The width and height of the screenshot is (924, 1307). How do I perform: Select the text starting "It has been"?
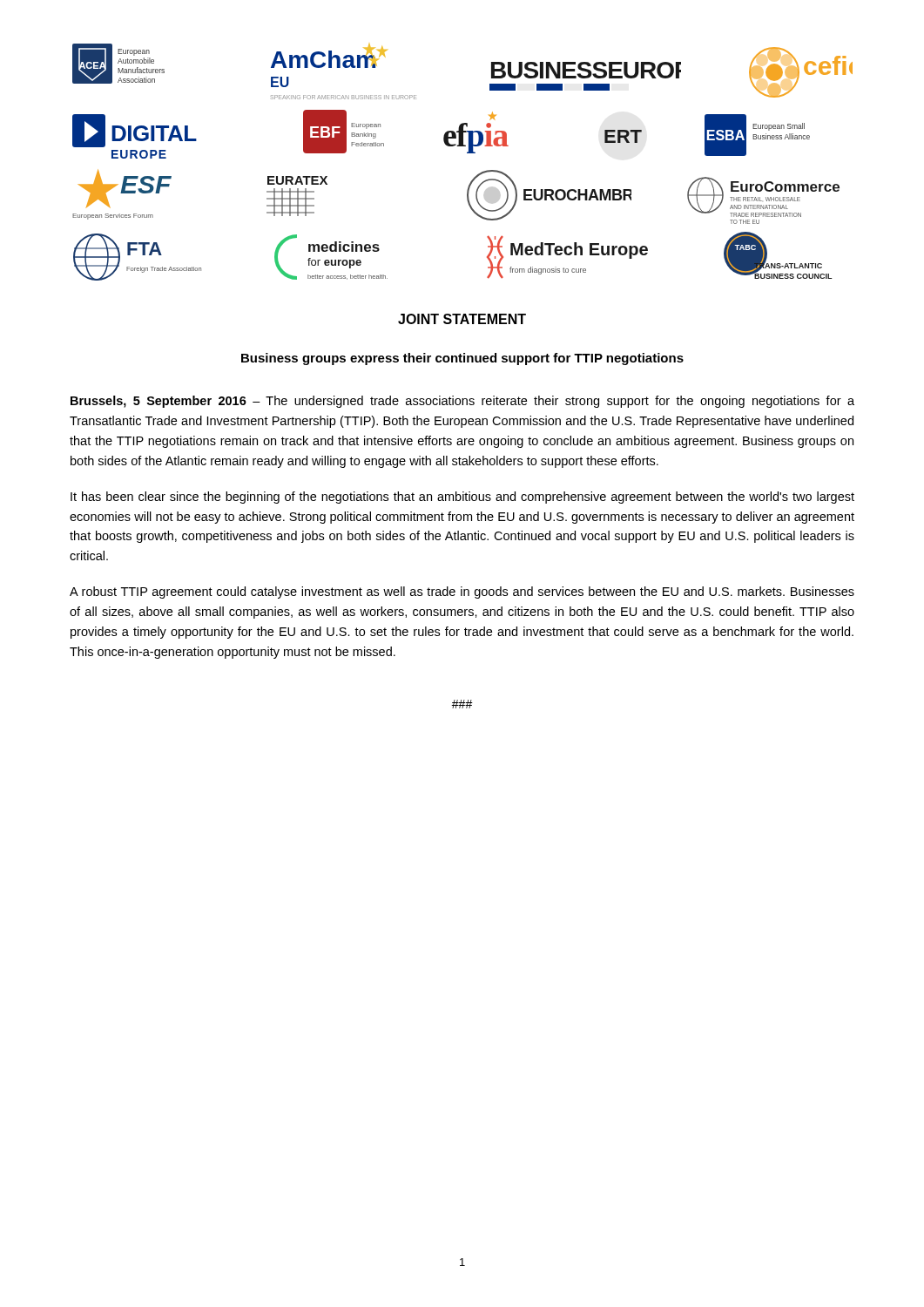[462, 526]
